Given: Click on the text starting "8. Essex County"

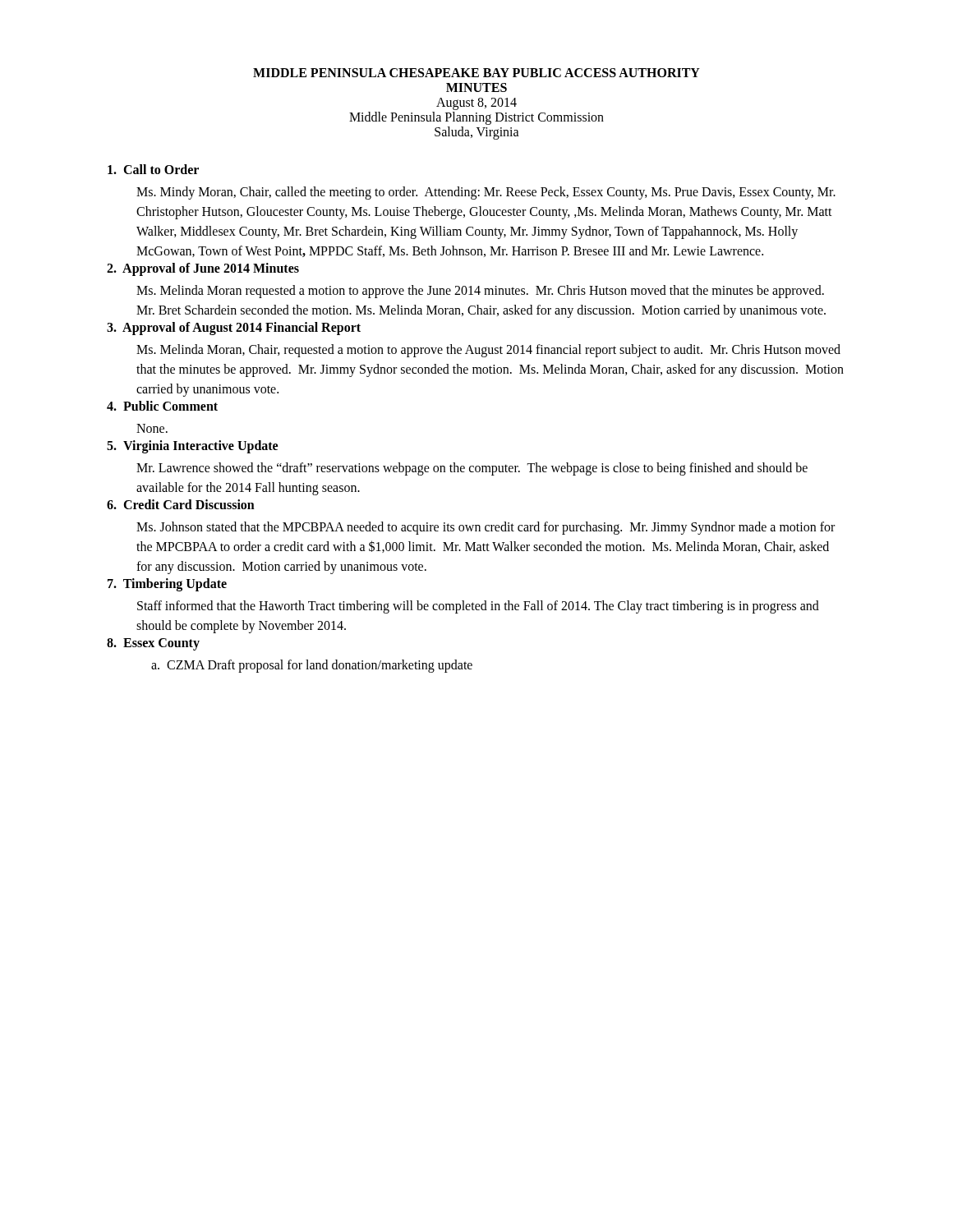Looking at the screenshot, I should [x=153, y=643].
